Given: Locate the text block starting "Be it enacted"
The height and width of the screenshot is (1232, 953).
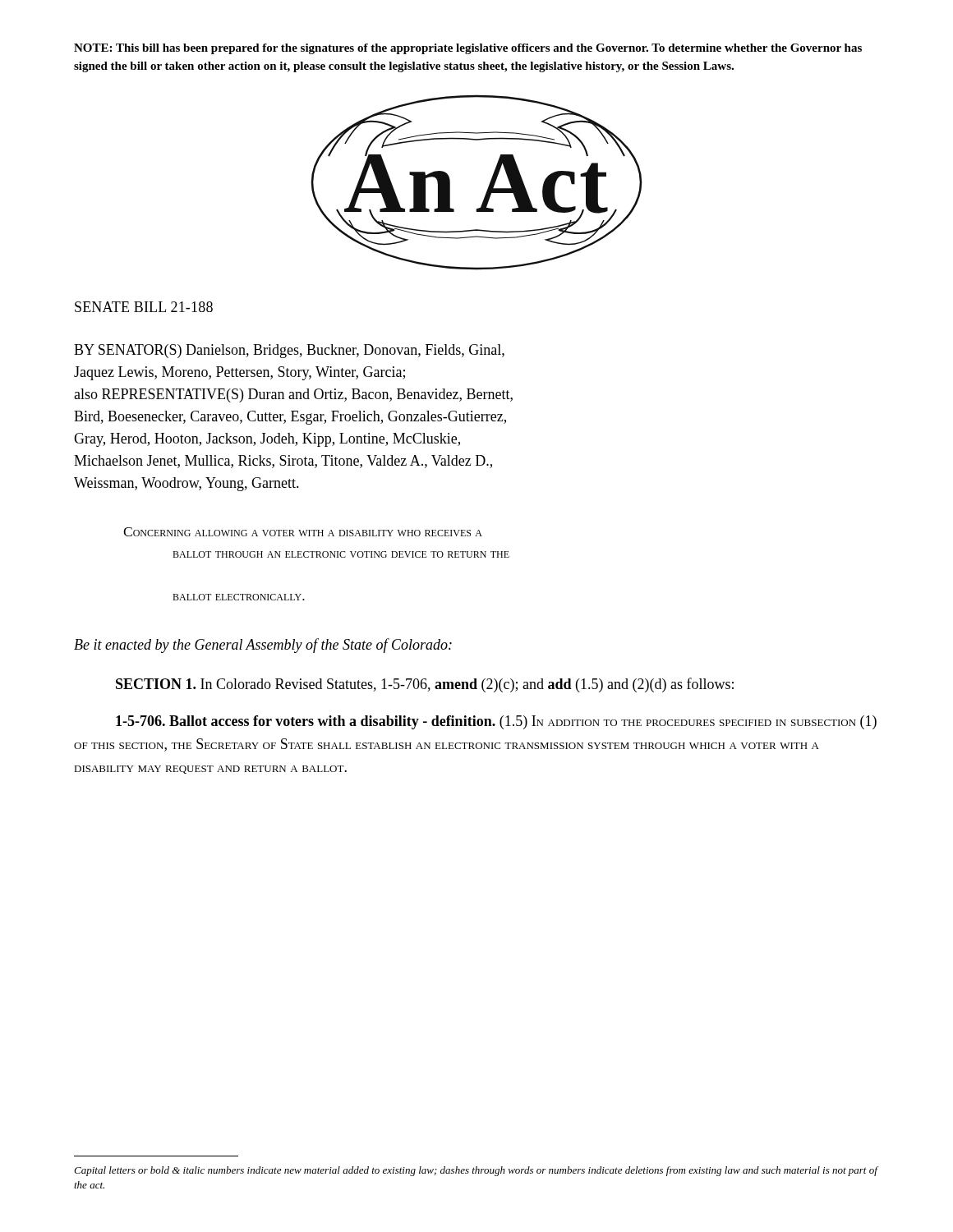Looking at the screenshot, I should click(x=263, y=644).
